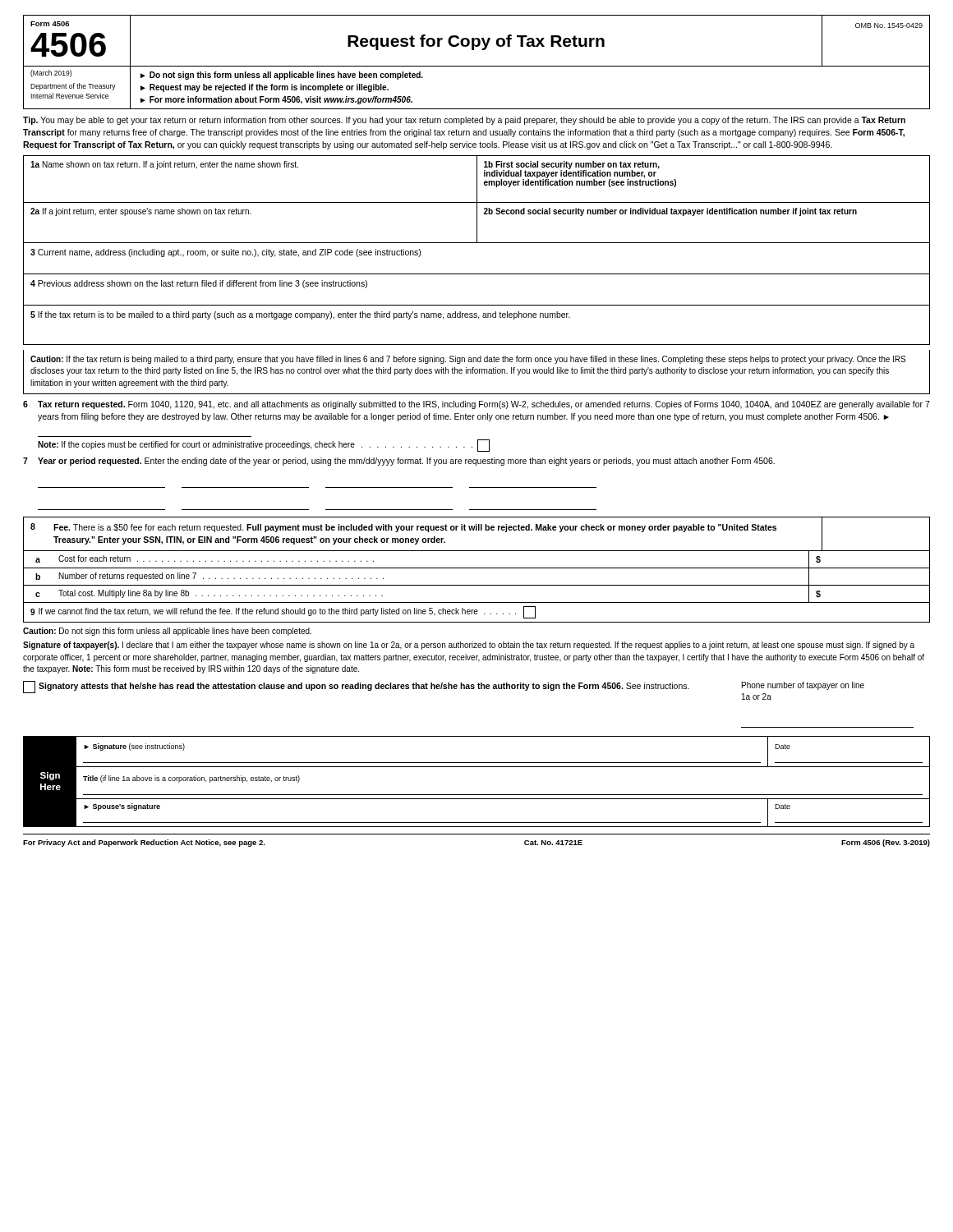Click on the text block containing "Signatory attests that he/she has read the attestation"
953x1232 pixels.
pos(444,690)
